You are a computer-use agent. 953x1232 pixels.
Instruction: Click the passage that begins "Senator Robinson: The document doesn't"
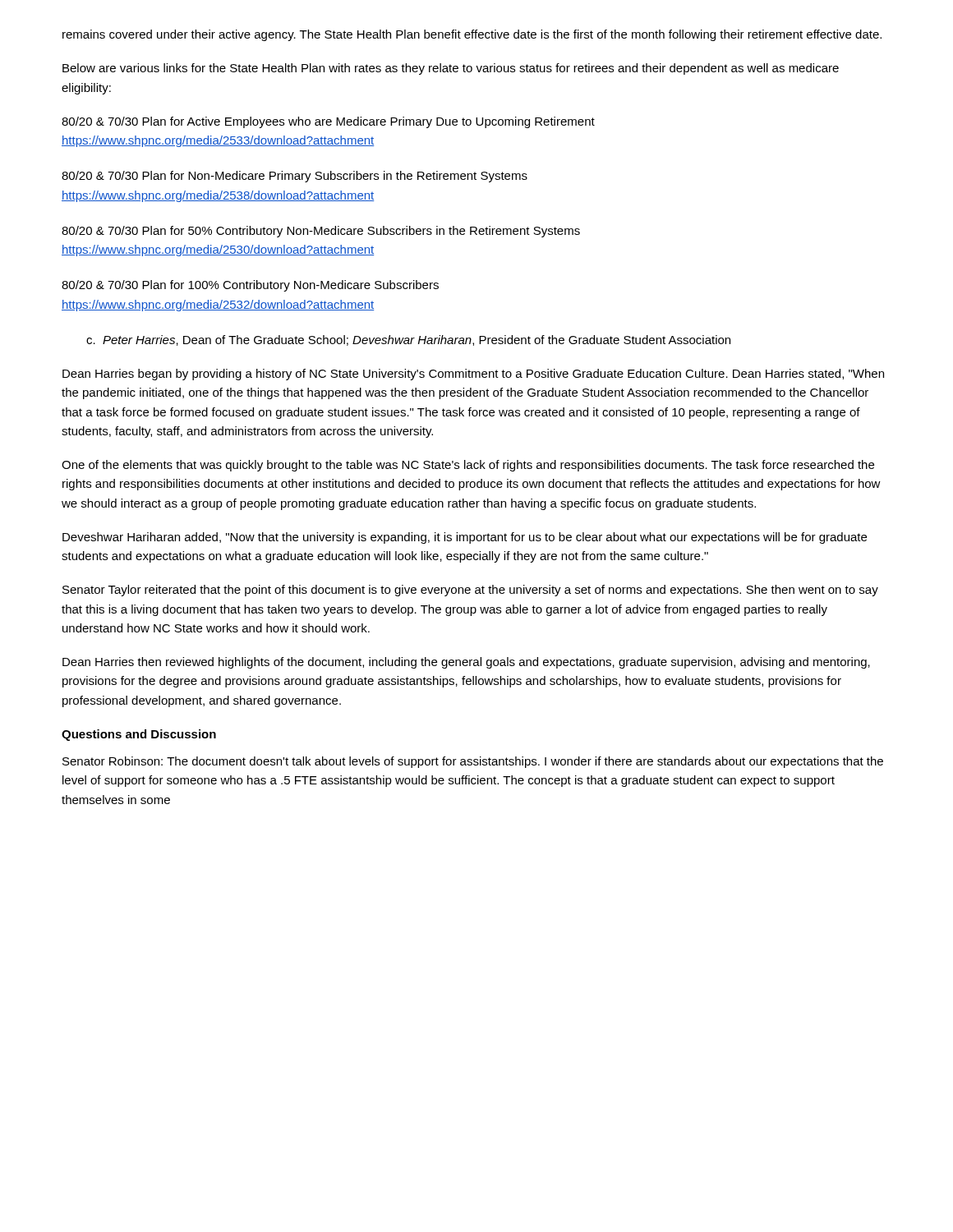(473, 780)
